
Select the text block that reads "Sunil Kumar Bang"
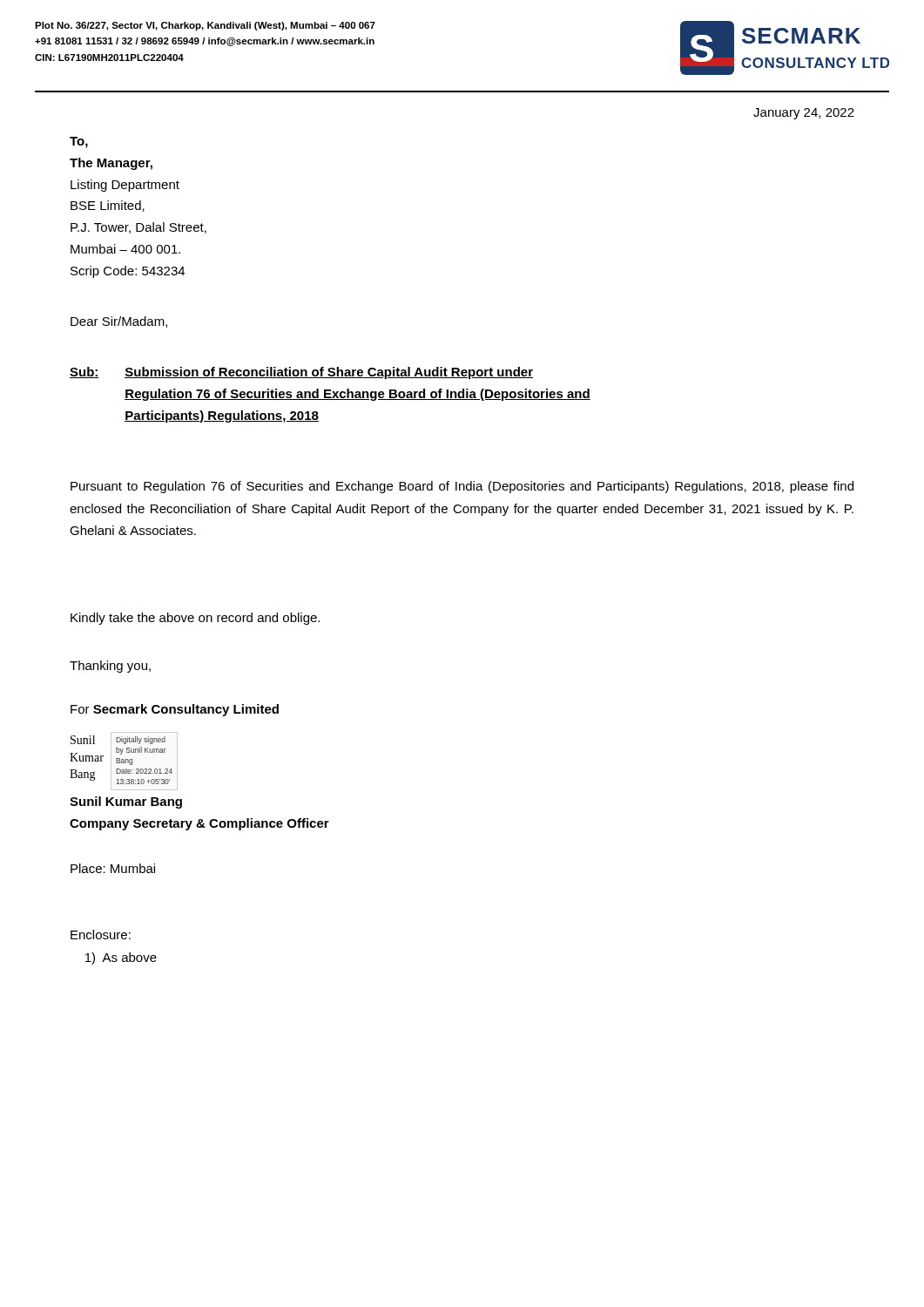pos(199,812)
